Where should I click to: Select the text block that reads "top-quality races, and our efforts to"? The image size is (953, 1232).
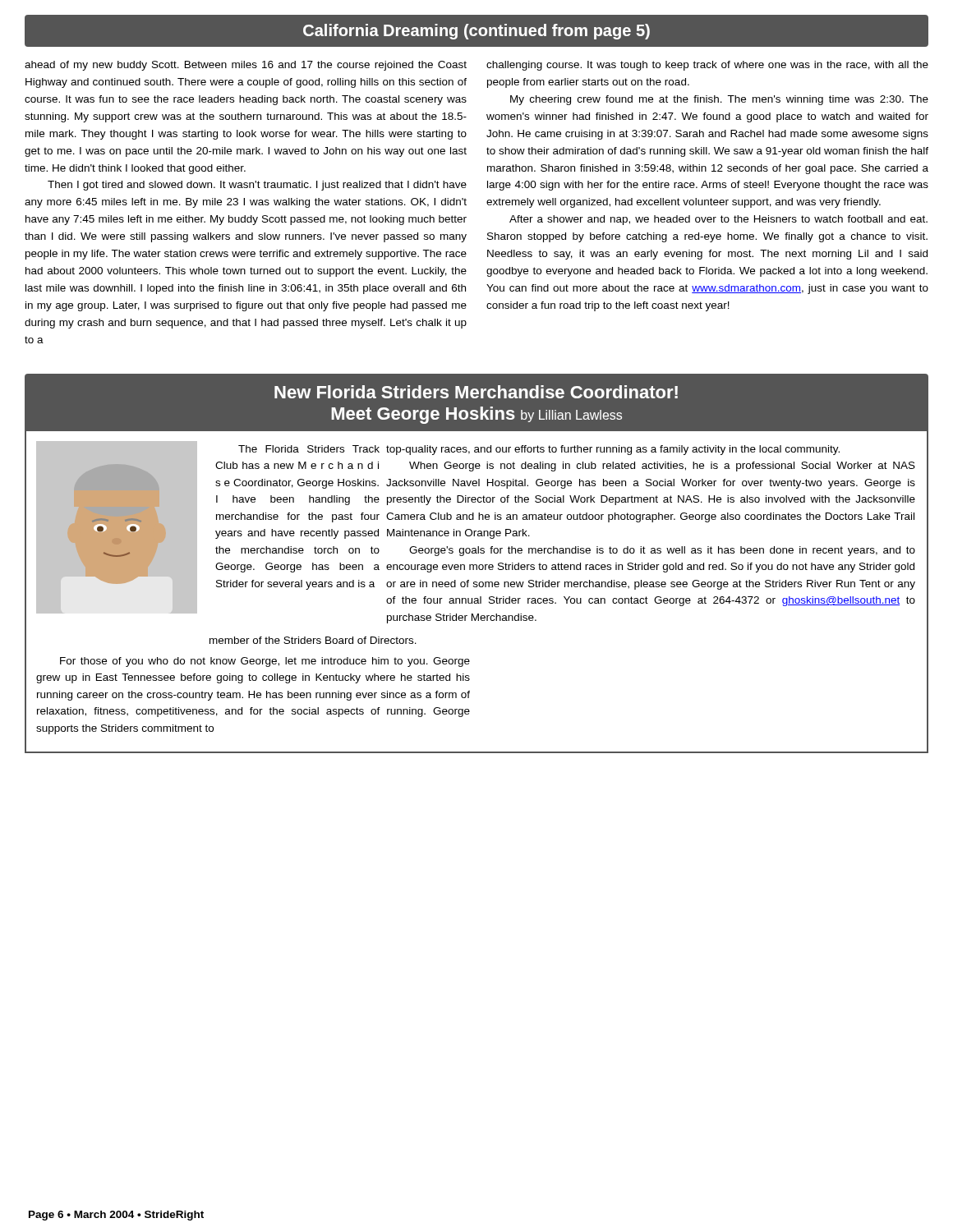click(651, 533)
